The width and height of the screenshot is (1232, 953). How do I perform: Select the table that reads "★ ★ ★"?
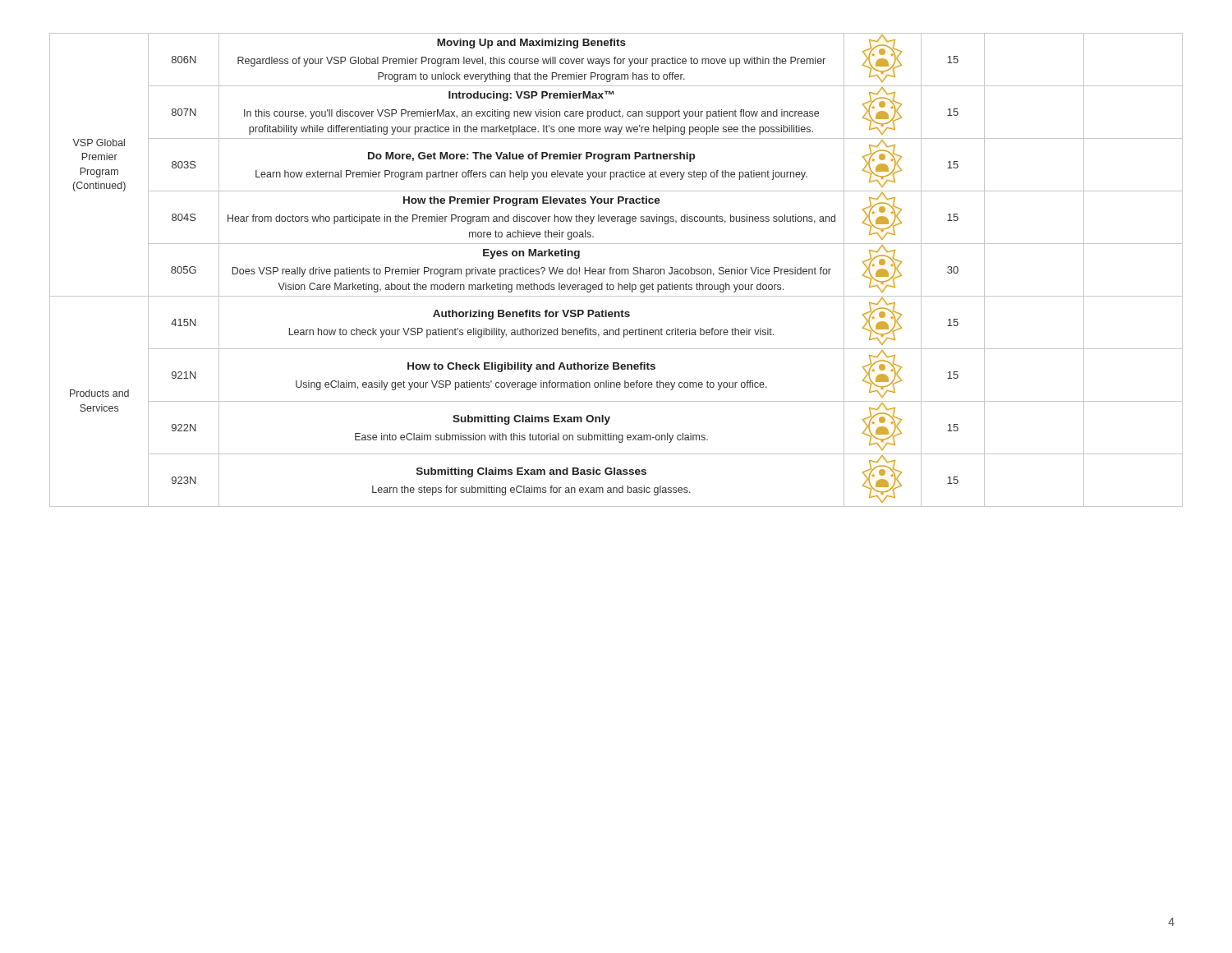click(x=616, y=270)
